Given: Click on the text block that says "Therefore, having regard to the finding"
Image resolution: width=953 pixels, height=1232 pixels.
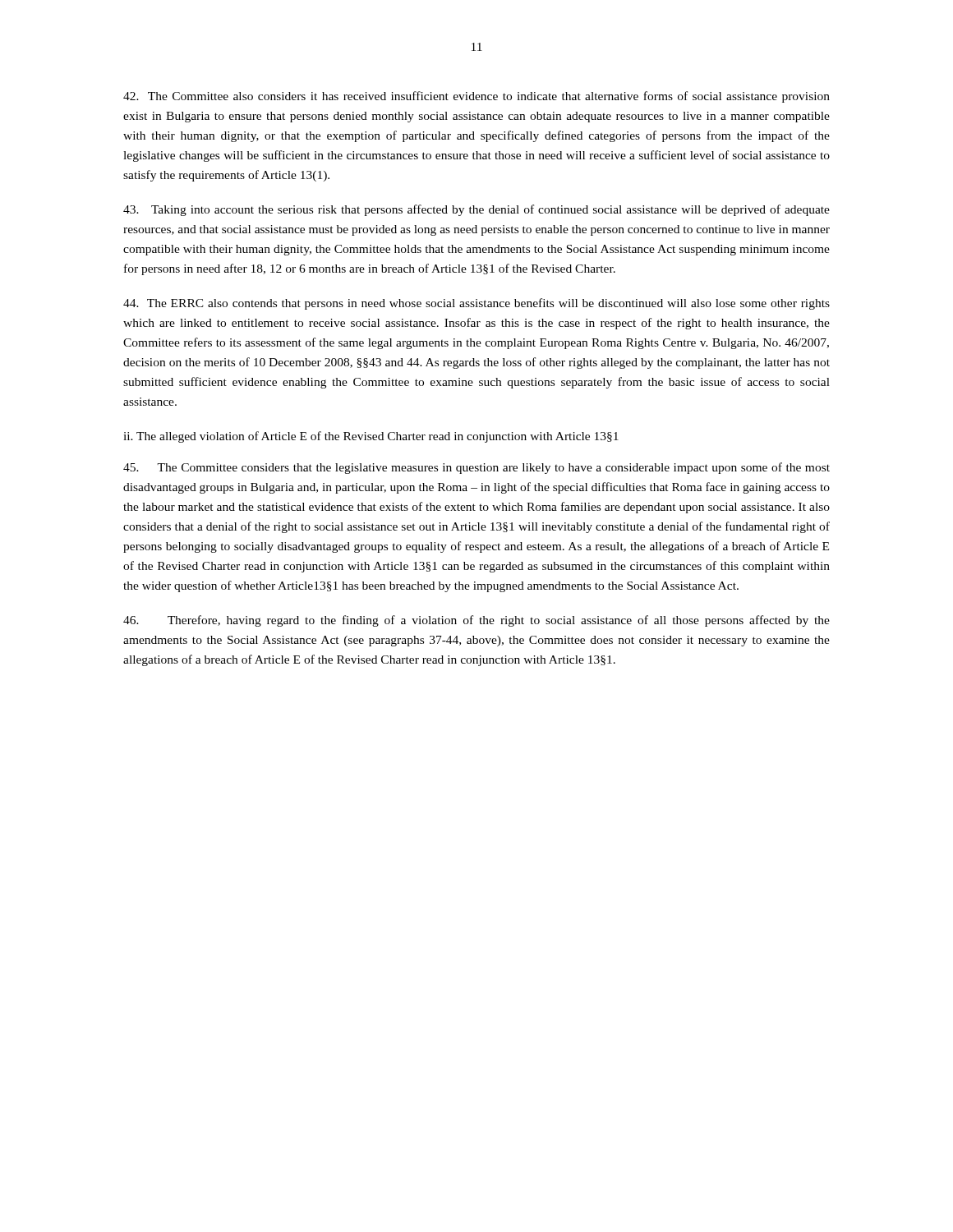Looking at the screenshot, I should (476, 640).
